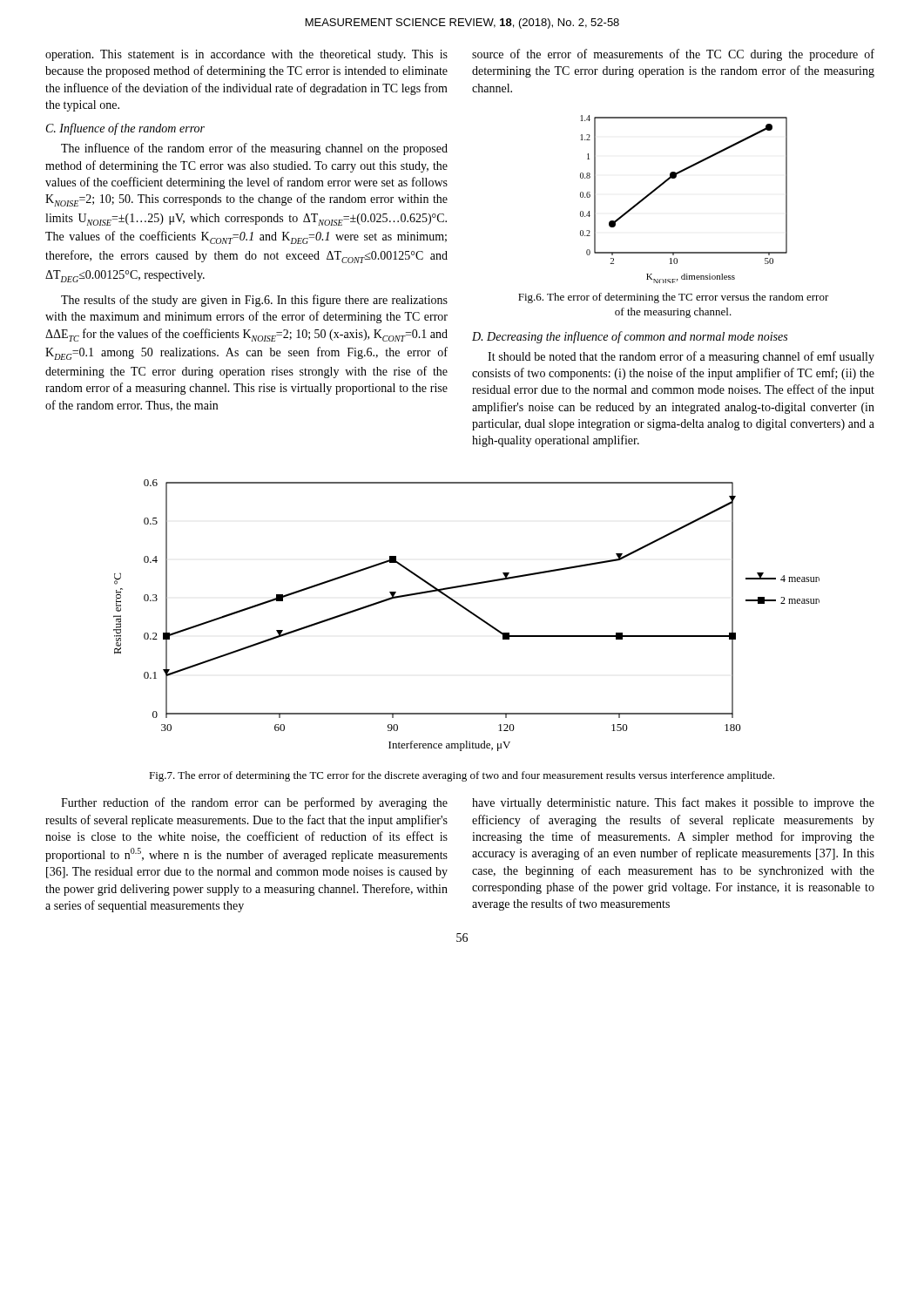Select the caption that says "Fig.7. The error of determining the"
This screenshot has width=924, height=1307.
(x=462, y=775)
